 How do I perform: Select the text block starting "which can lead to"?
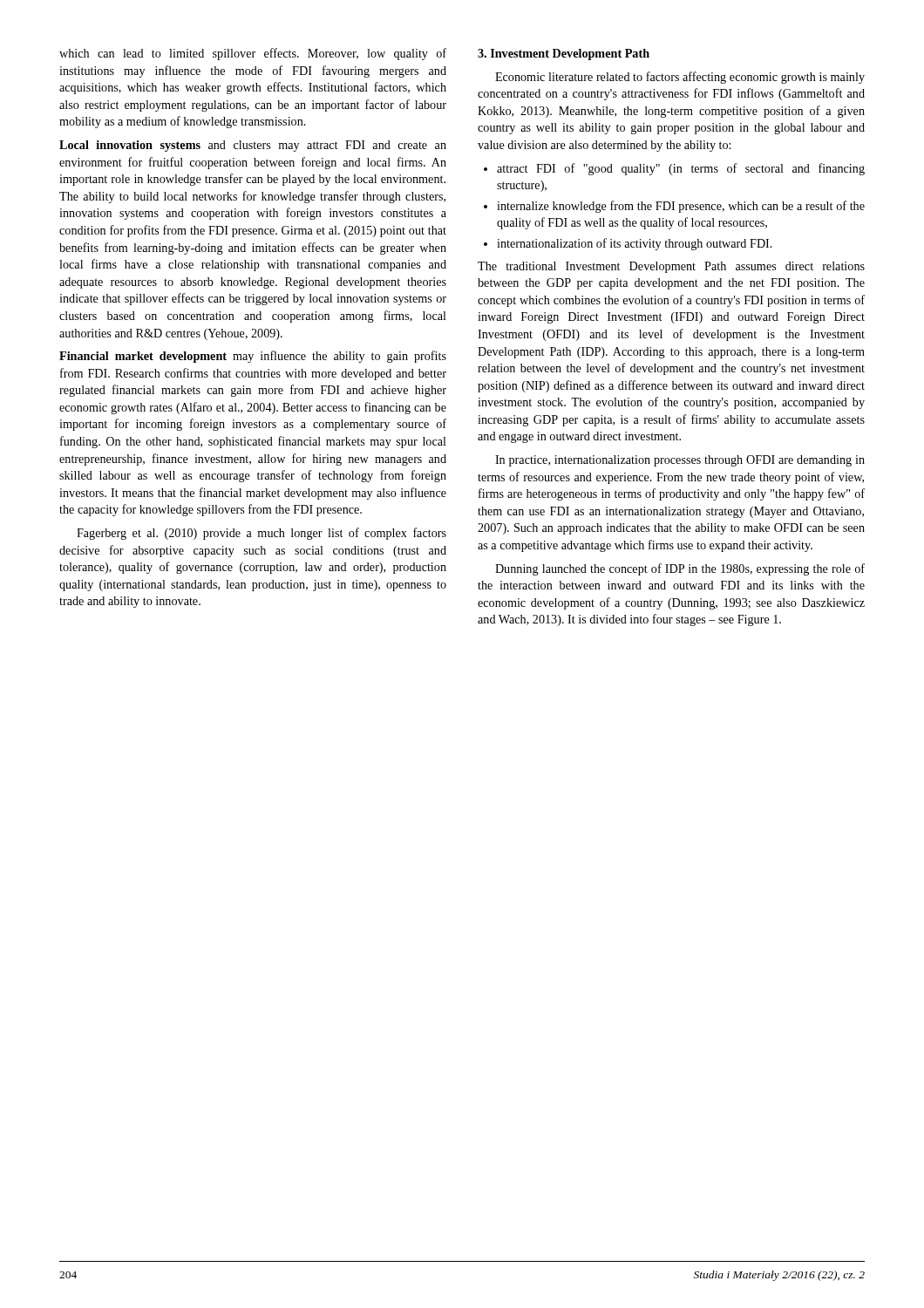point(253,88)
